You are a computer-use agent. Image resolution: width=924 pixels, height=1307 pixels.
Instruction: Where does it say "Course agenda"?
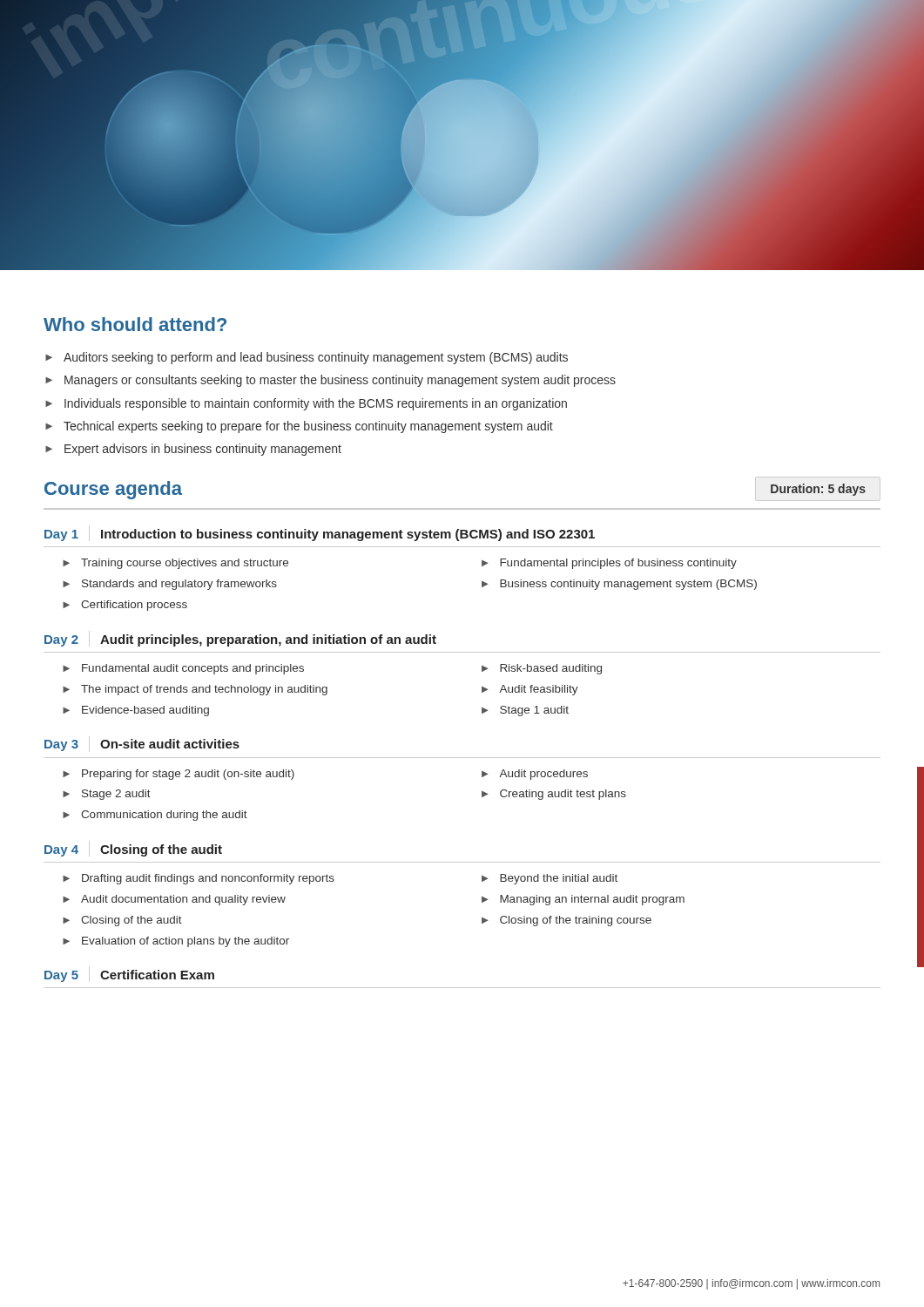coord(113,489)
